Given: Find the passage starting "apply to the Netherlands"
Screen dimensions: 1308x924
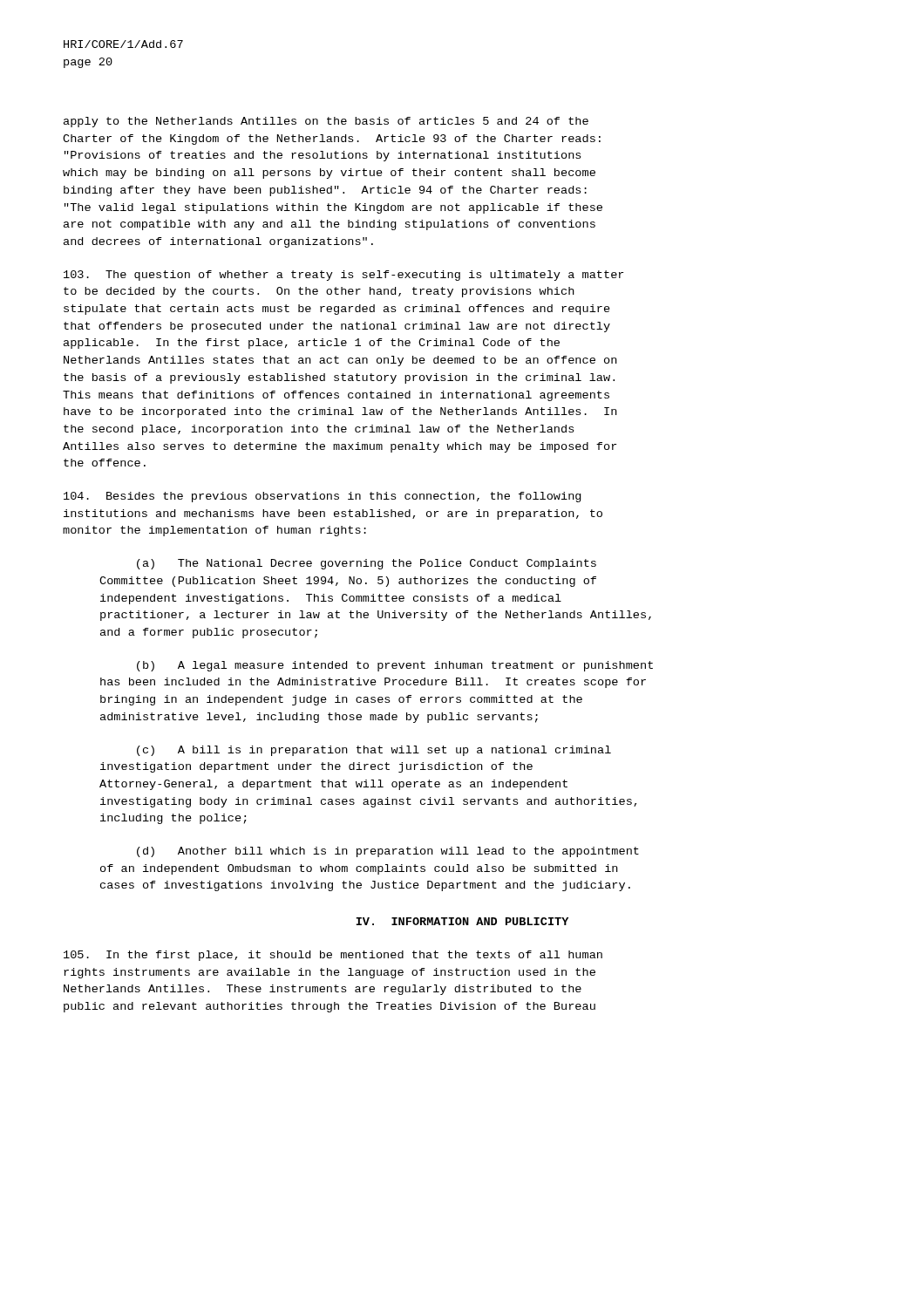Looking at the screenshot, I should (333, 182).
